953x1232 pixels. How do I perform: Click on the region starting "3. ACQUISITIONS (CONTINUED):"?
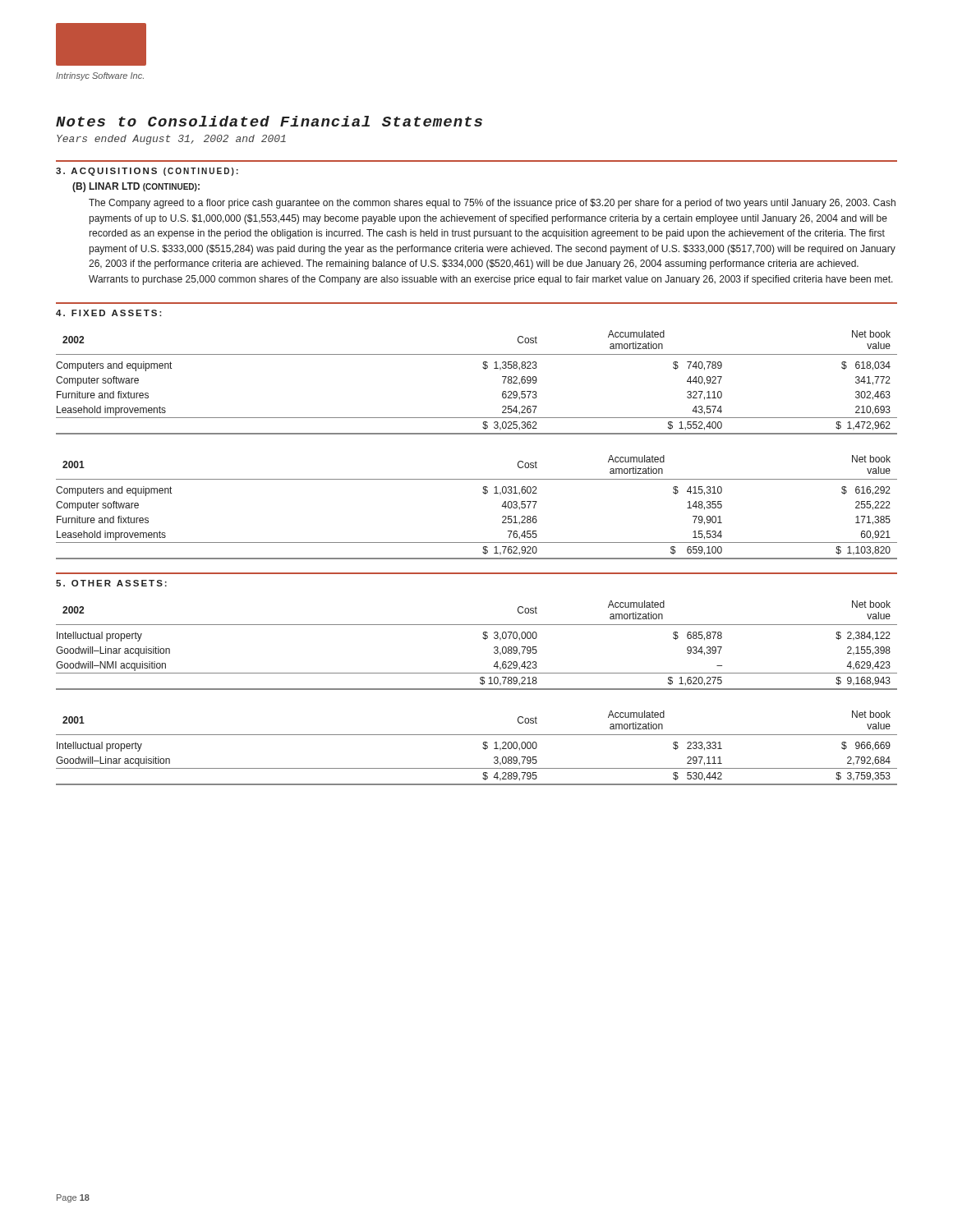[148, 171]
